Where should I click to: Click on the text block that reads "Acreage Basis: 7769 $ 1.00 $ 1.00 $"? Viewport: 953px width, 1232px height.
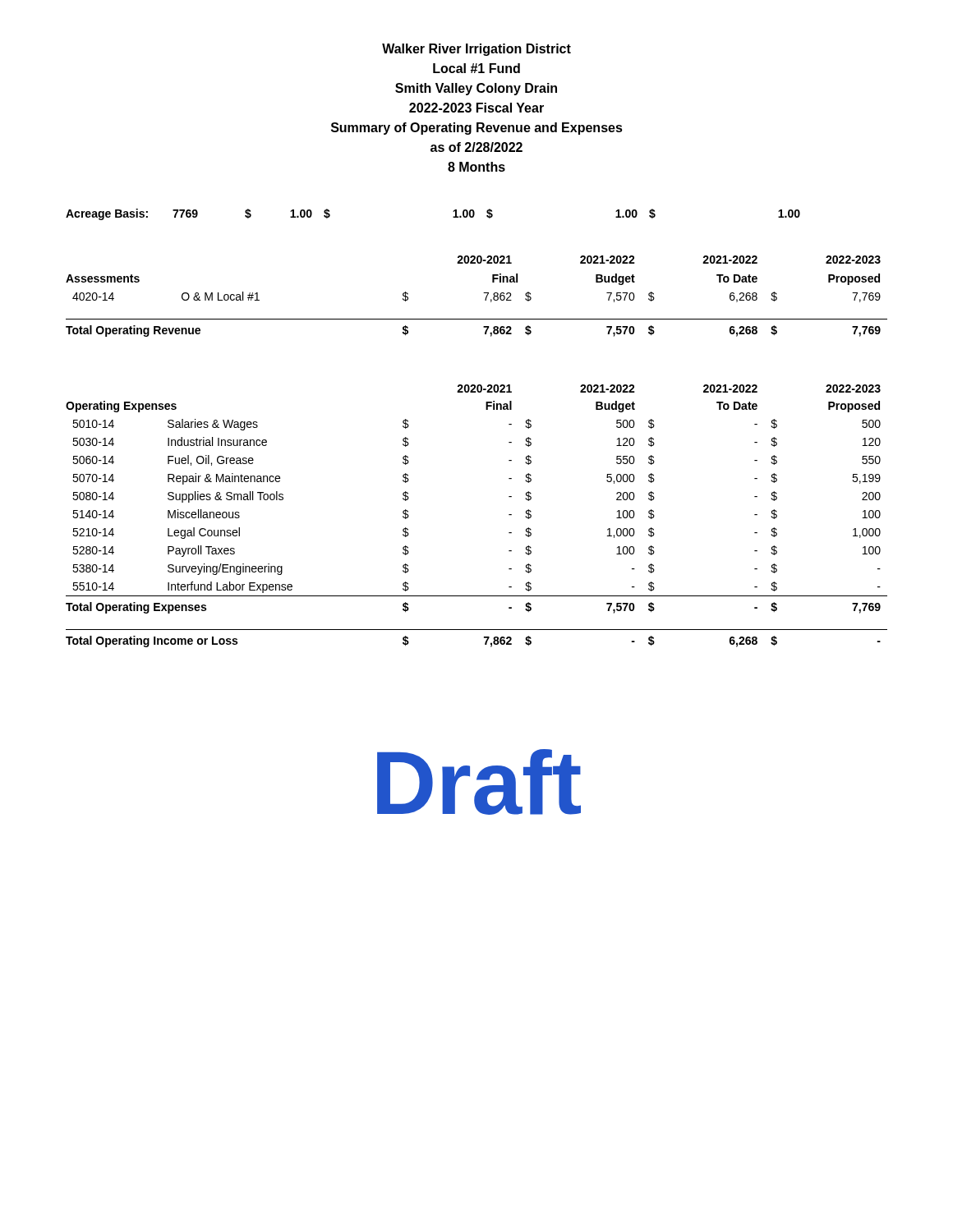click(x=108, y=214)
